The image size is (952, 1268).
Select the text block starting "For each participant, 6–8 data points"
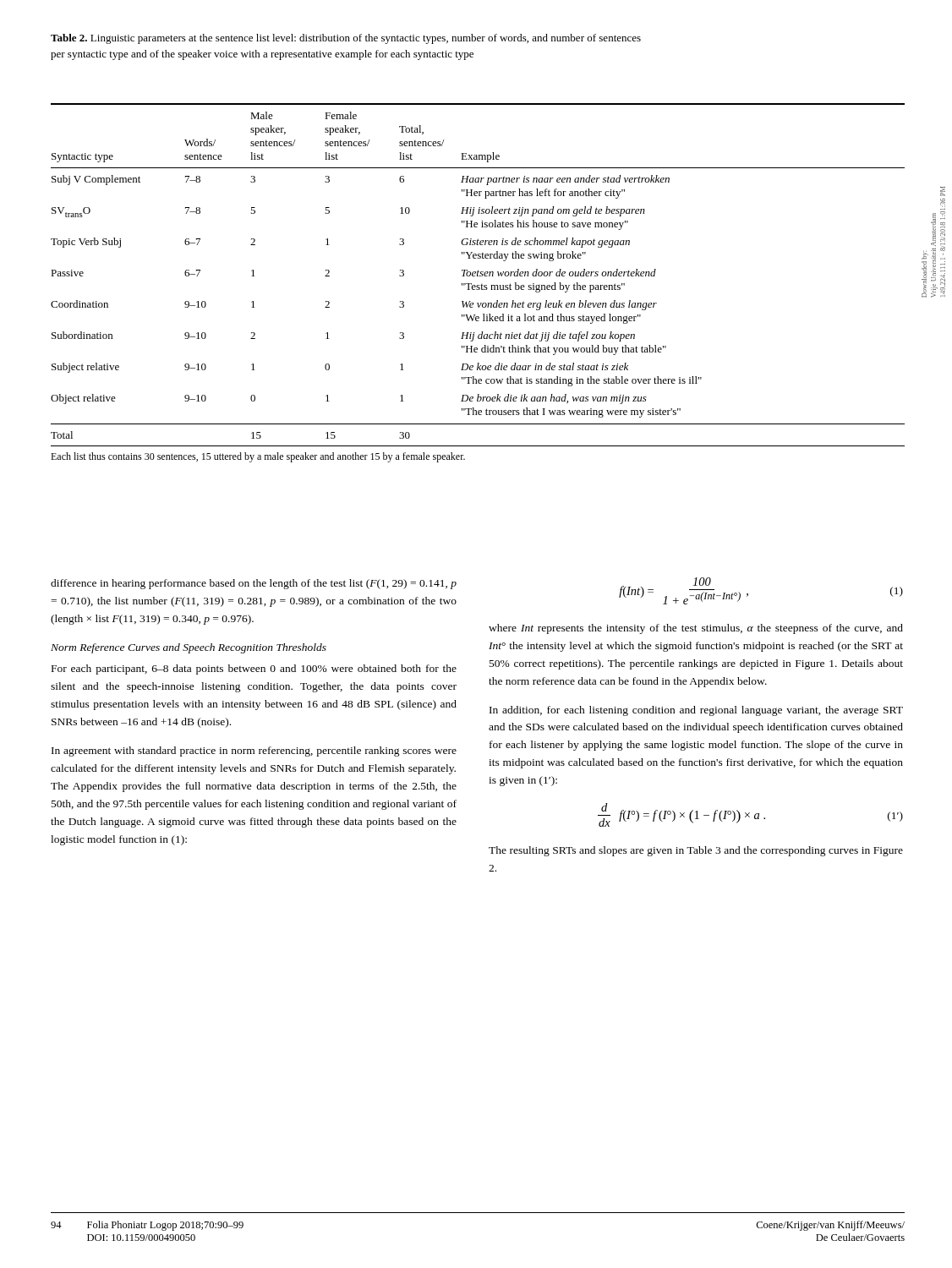(x=254, y=695)
